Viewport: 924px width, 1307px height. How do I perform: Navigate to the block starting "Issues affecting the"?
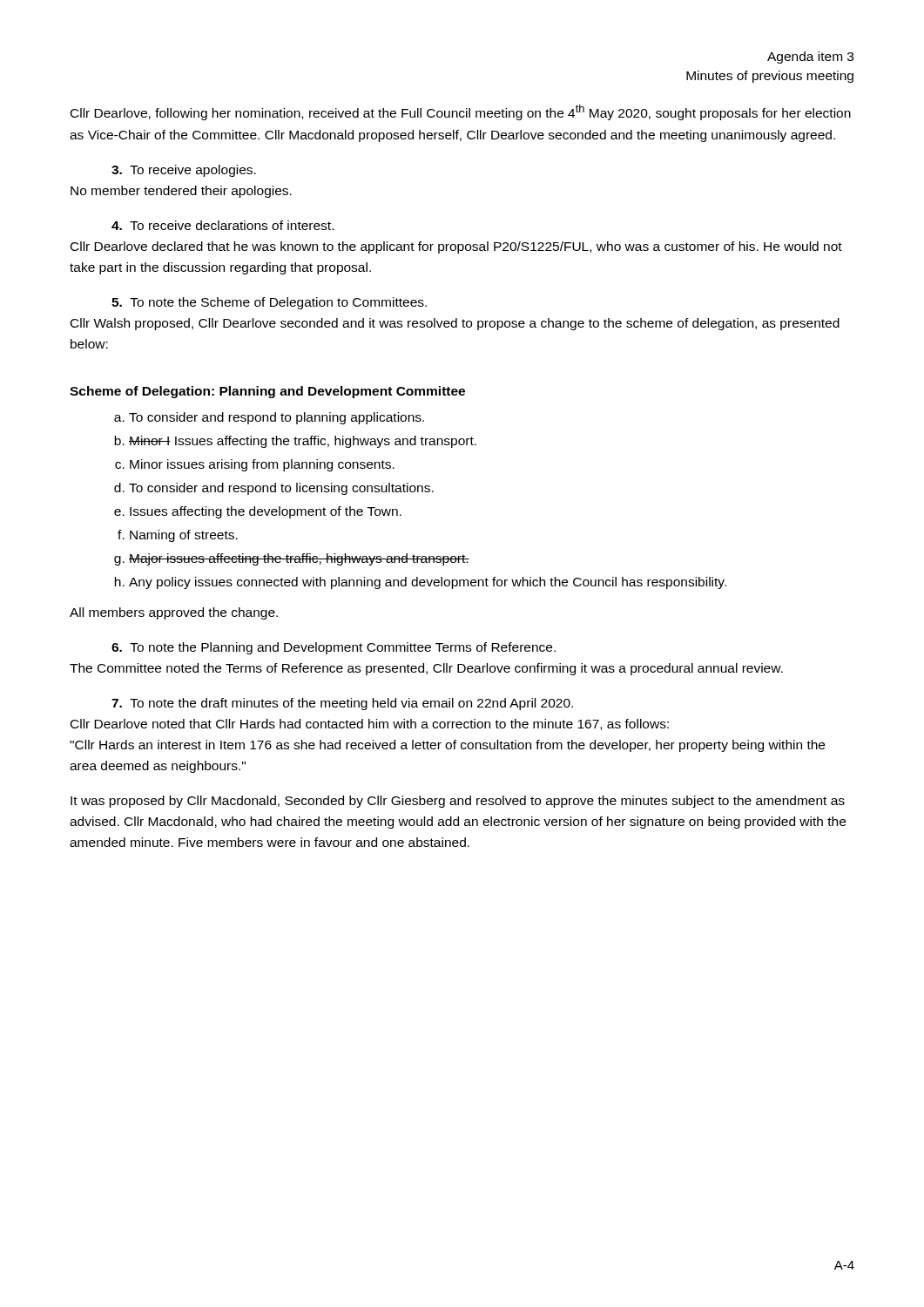point(266,511)
